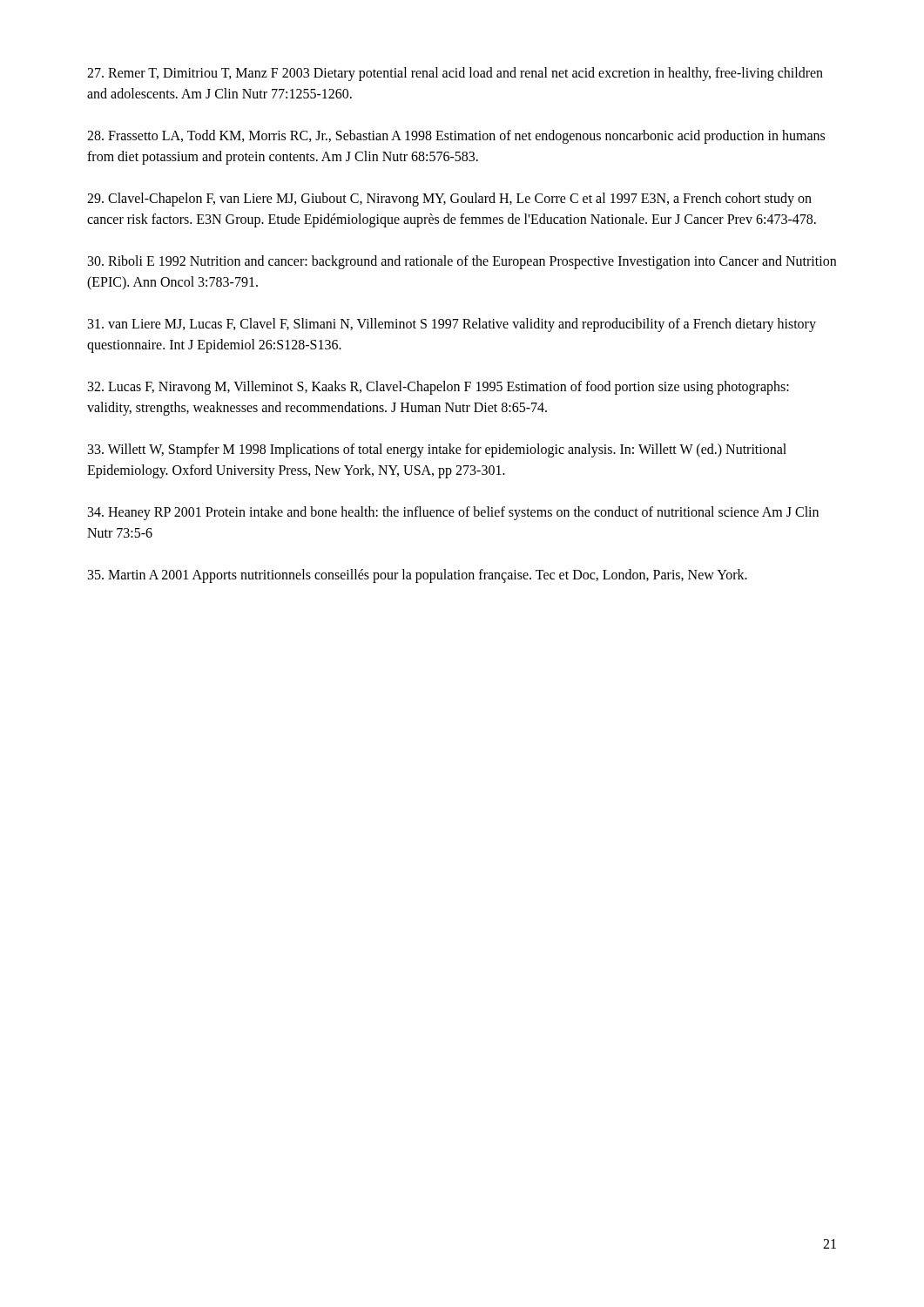Select the text block starting "30. Riboli E 1992"
This screenshot has width=924, height=1307.
[x=462, y=271]
